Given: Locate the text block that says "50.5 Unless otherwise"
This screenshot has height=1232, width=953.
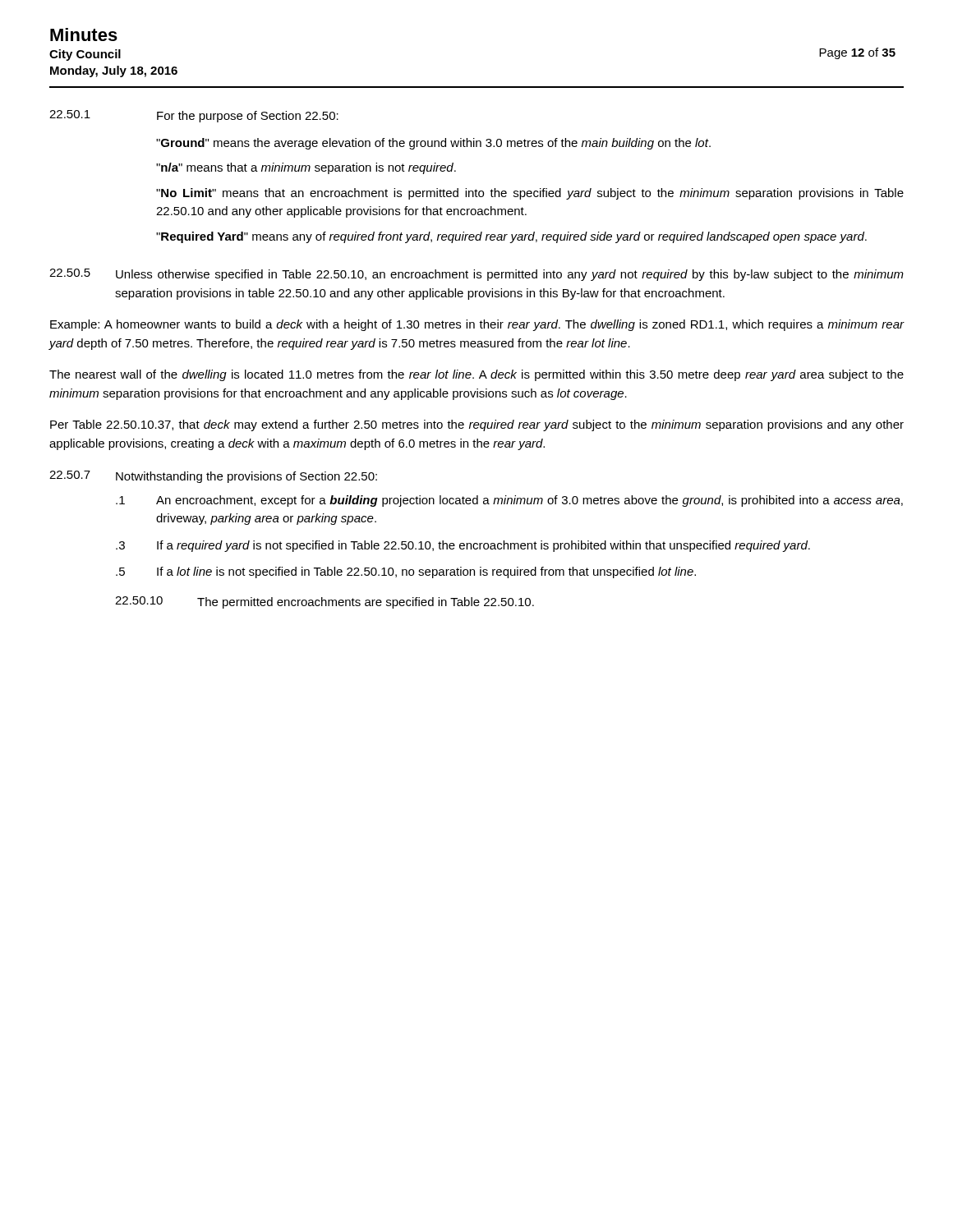Looking at the screenshot, I should pos(476,284).
